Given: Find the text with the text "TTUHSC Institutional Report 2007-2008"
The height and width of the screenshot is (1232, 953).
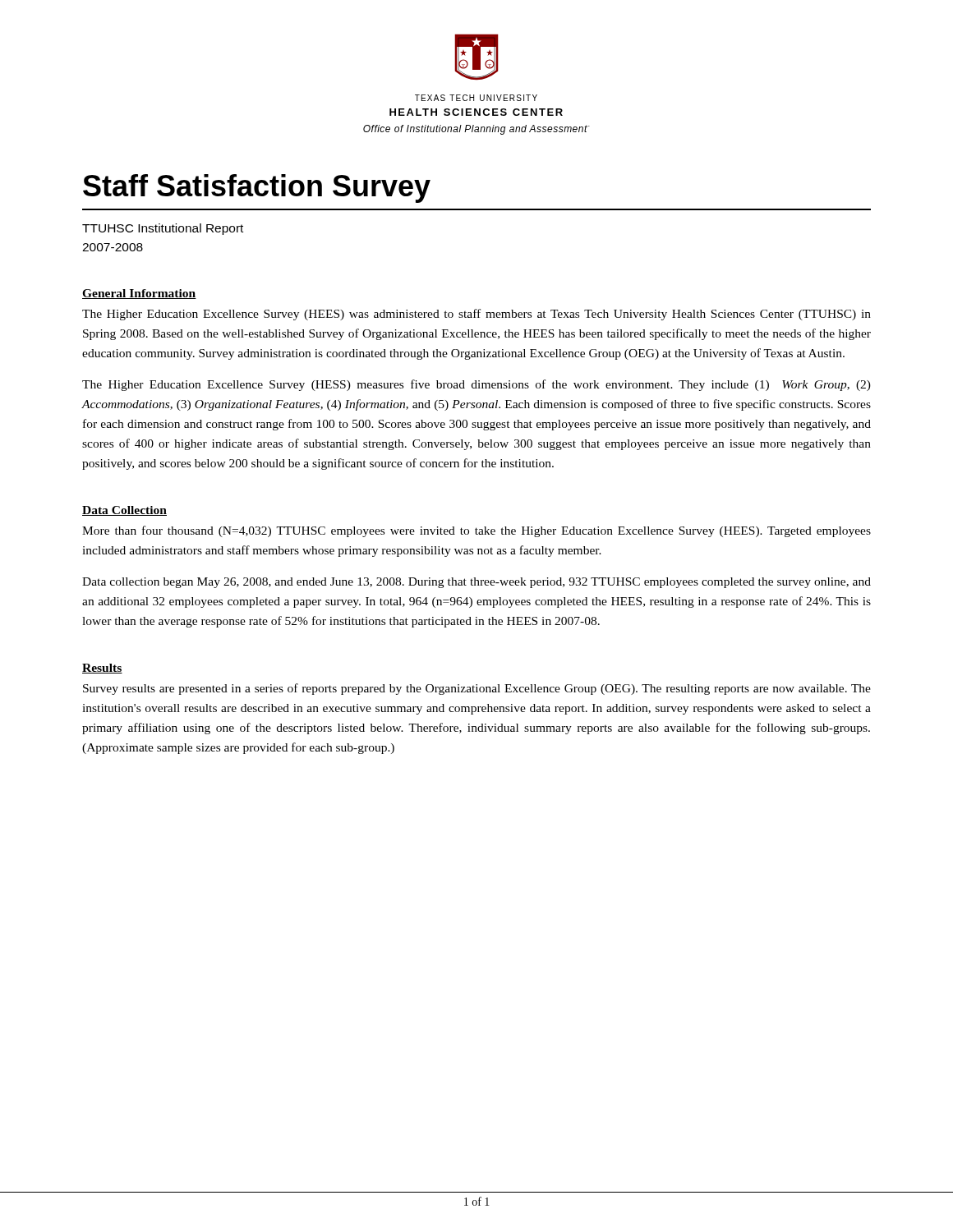Looking at the screenshot, I should pyautogui.click(x=163, y=237).
